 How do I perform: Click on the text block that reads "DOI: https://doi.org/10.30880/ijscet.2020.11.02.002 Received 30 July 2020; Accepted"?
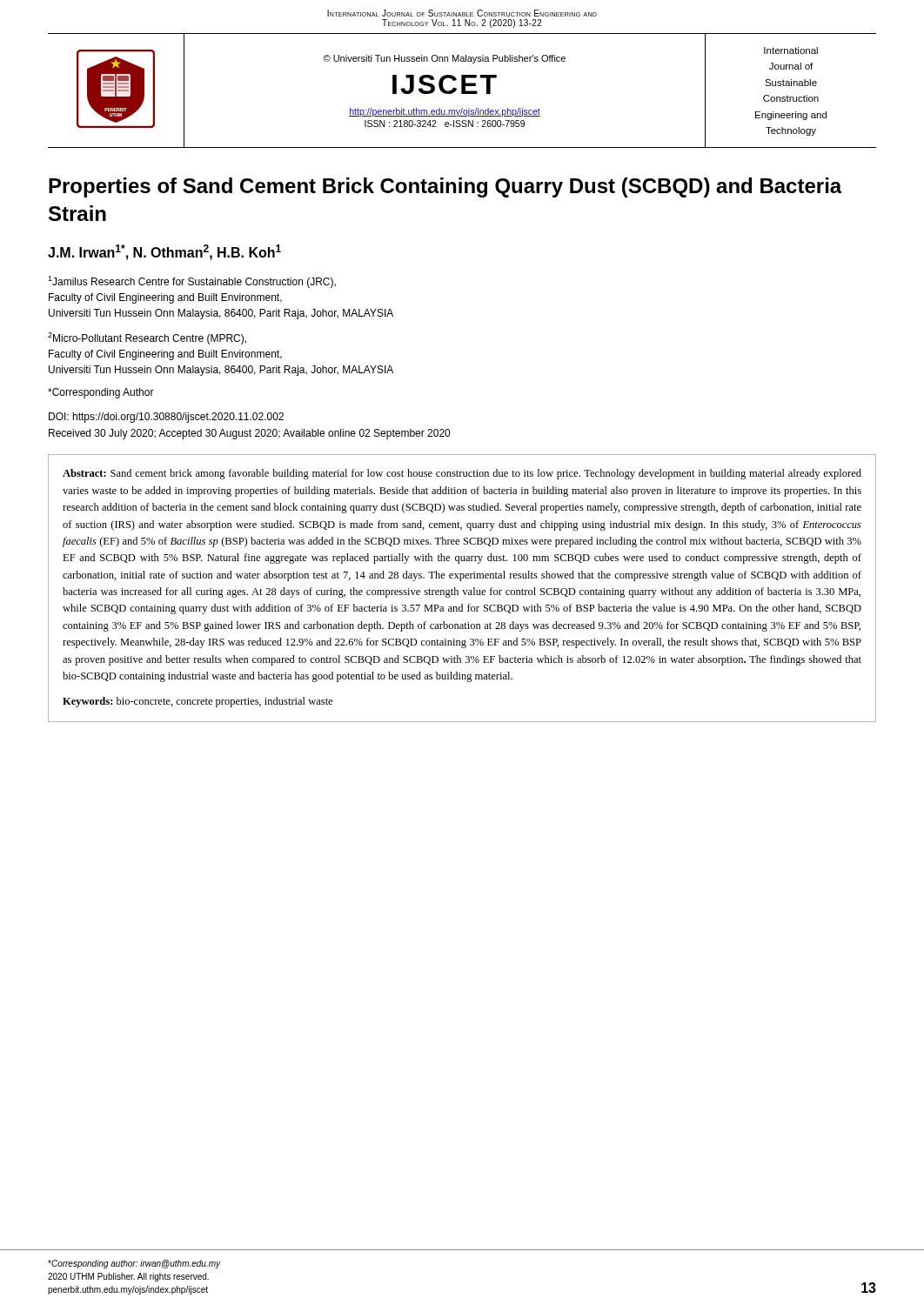pyautogui.click(x=249, y=425)
